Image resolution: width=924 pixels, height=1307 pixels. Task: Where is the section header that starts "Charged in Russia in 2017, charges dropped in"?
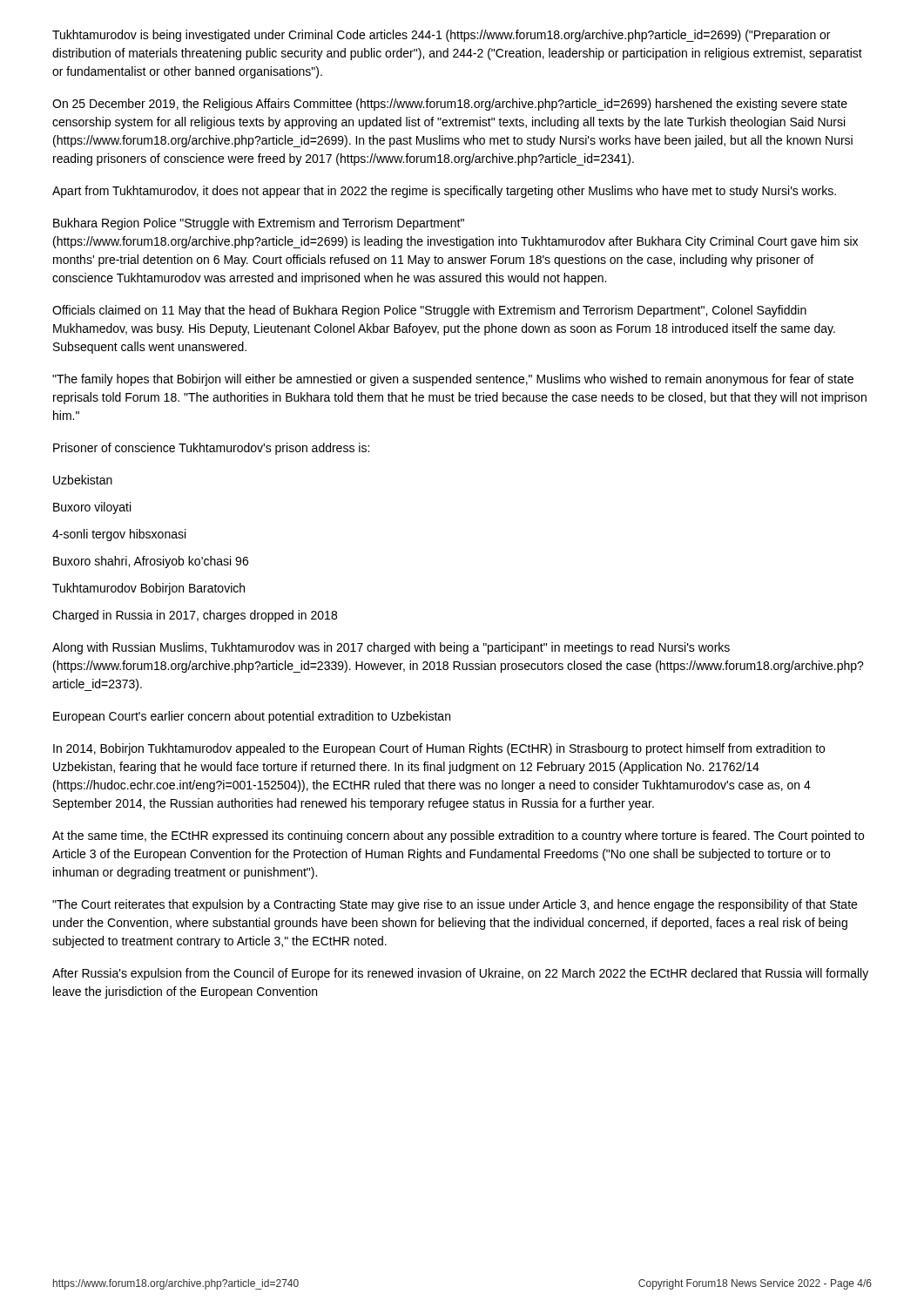[x=195, y=615]
